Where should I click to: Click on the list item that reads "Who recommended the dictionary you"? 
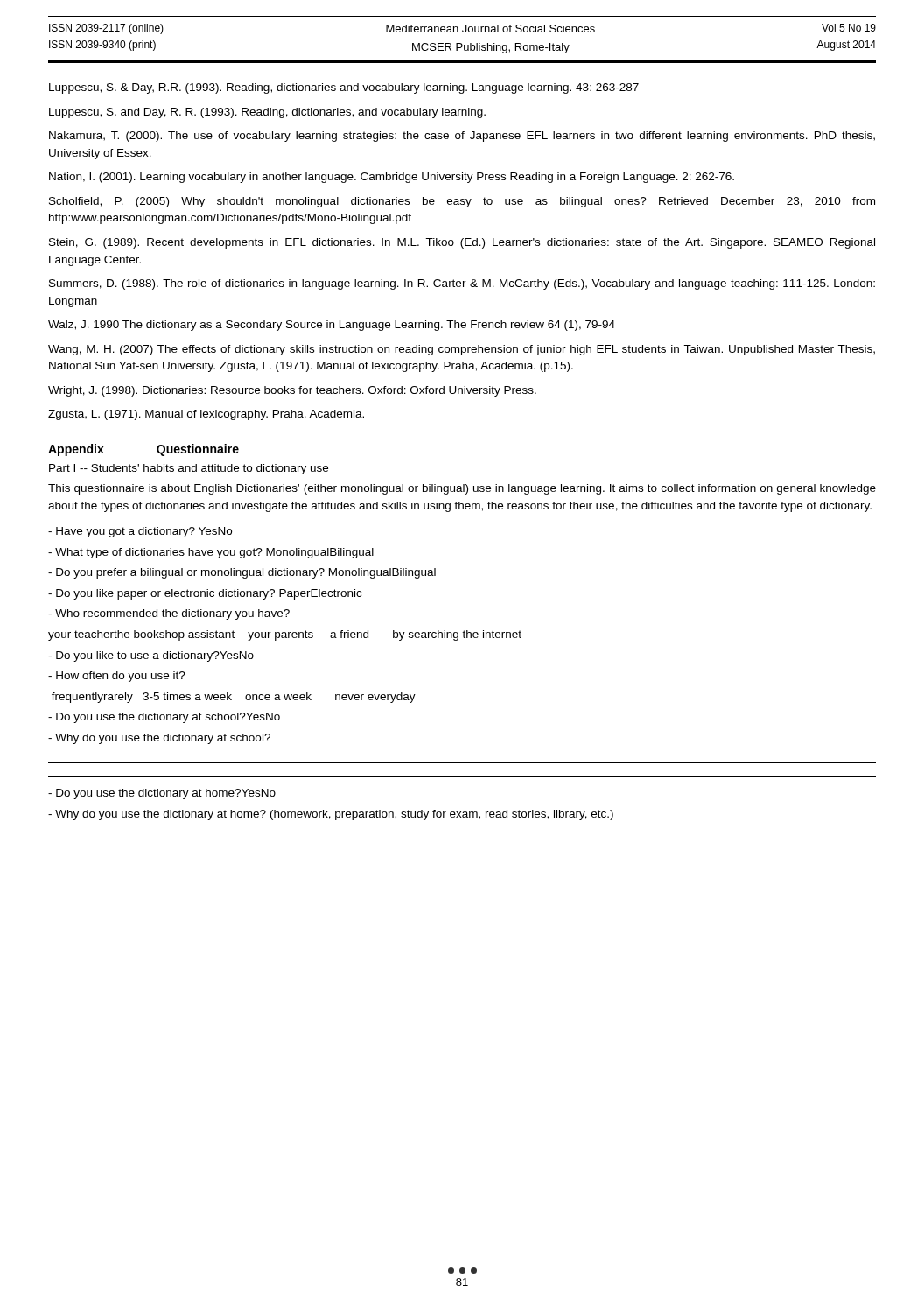tap(169, 613)
